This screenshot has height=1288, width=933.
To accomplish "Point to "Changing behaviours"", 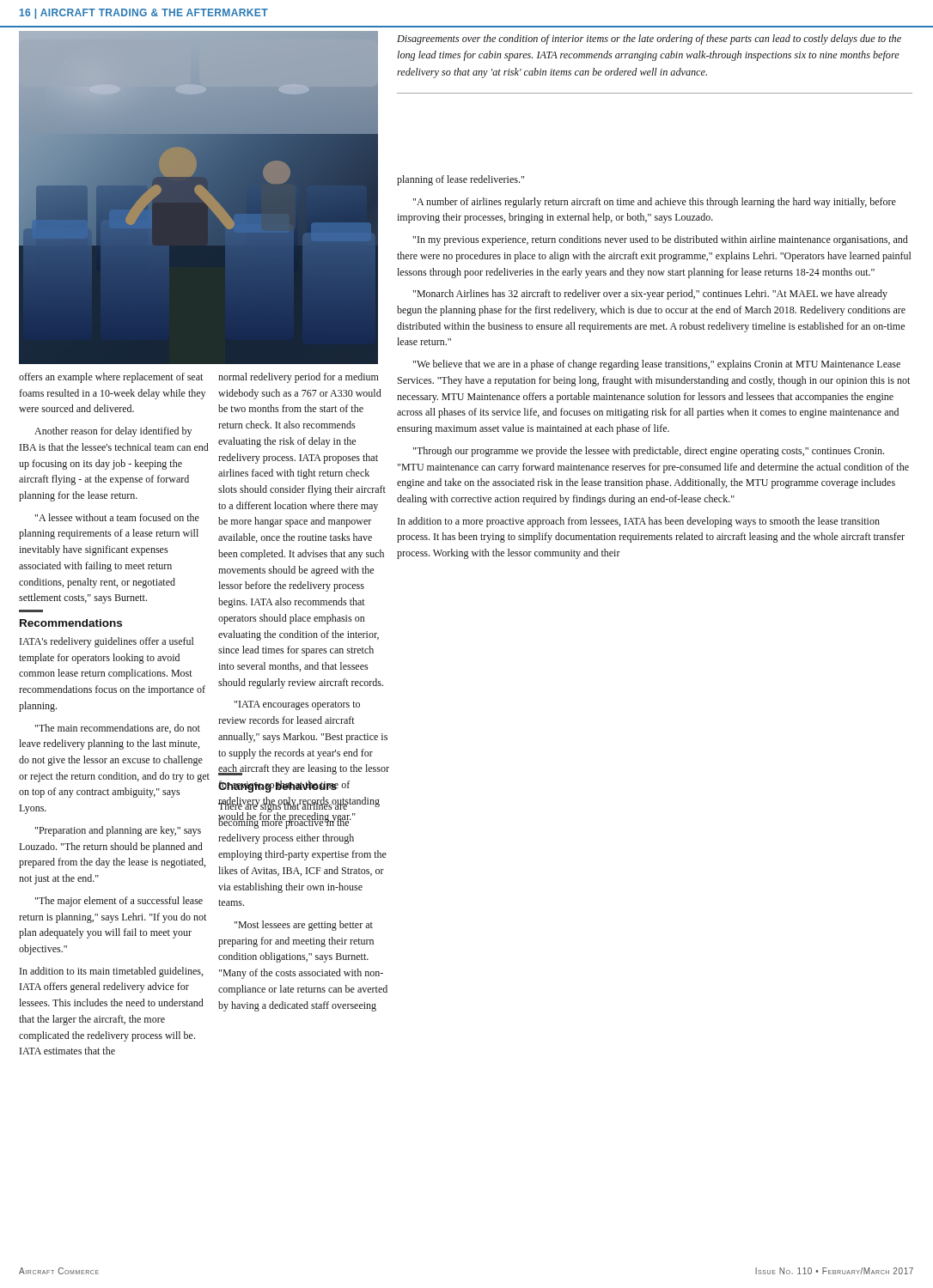I will 304,783.
